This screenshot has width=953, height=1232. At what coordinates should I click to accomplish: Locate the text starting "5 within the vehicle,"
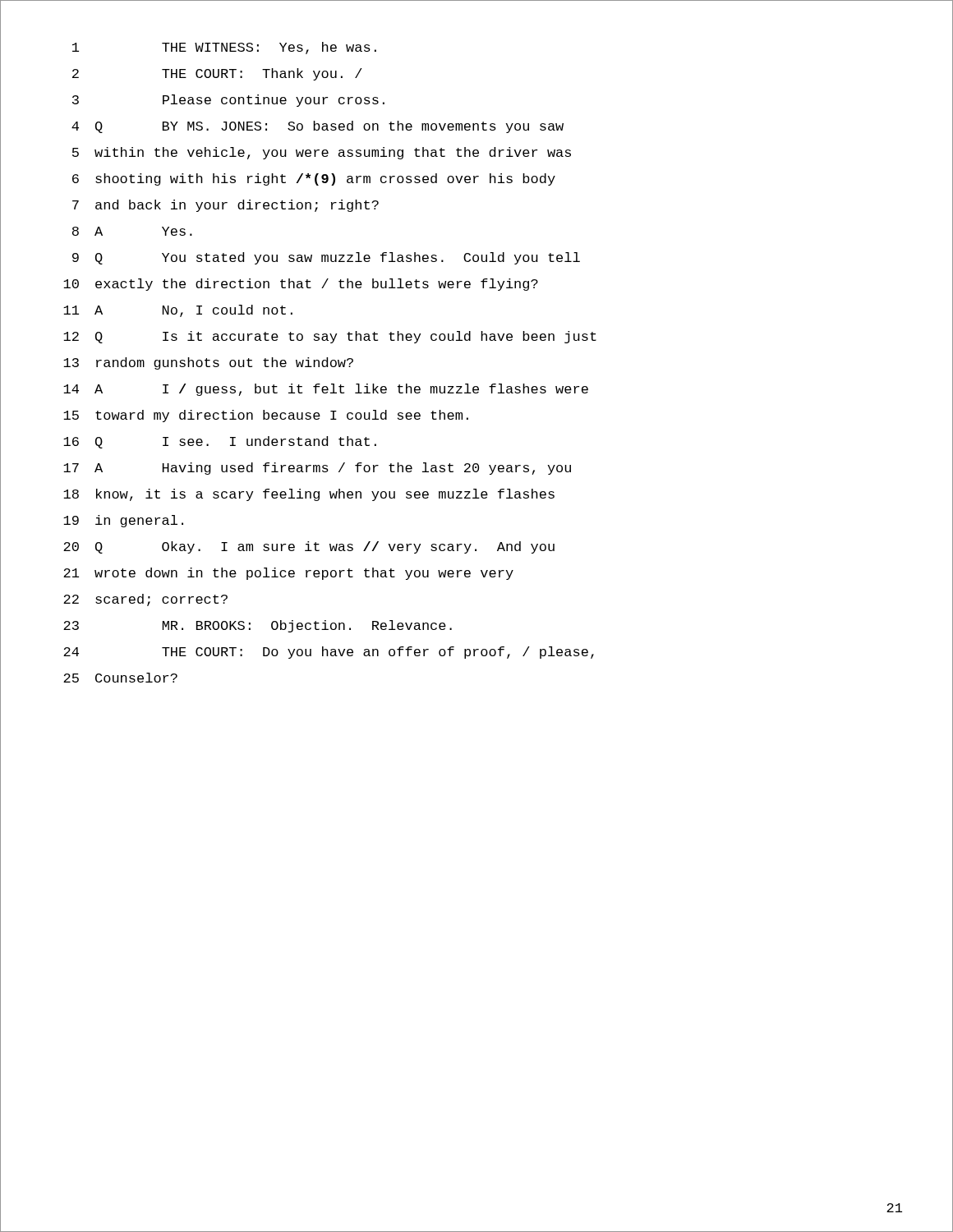[x=476, y=153]
